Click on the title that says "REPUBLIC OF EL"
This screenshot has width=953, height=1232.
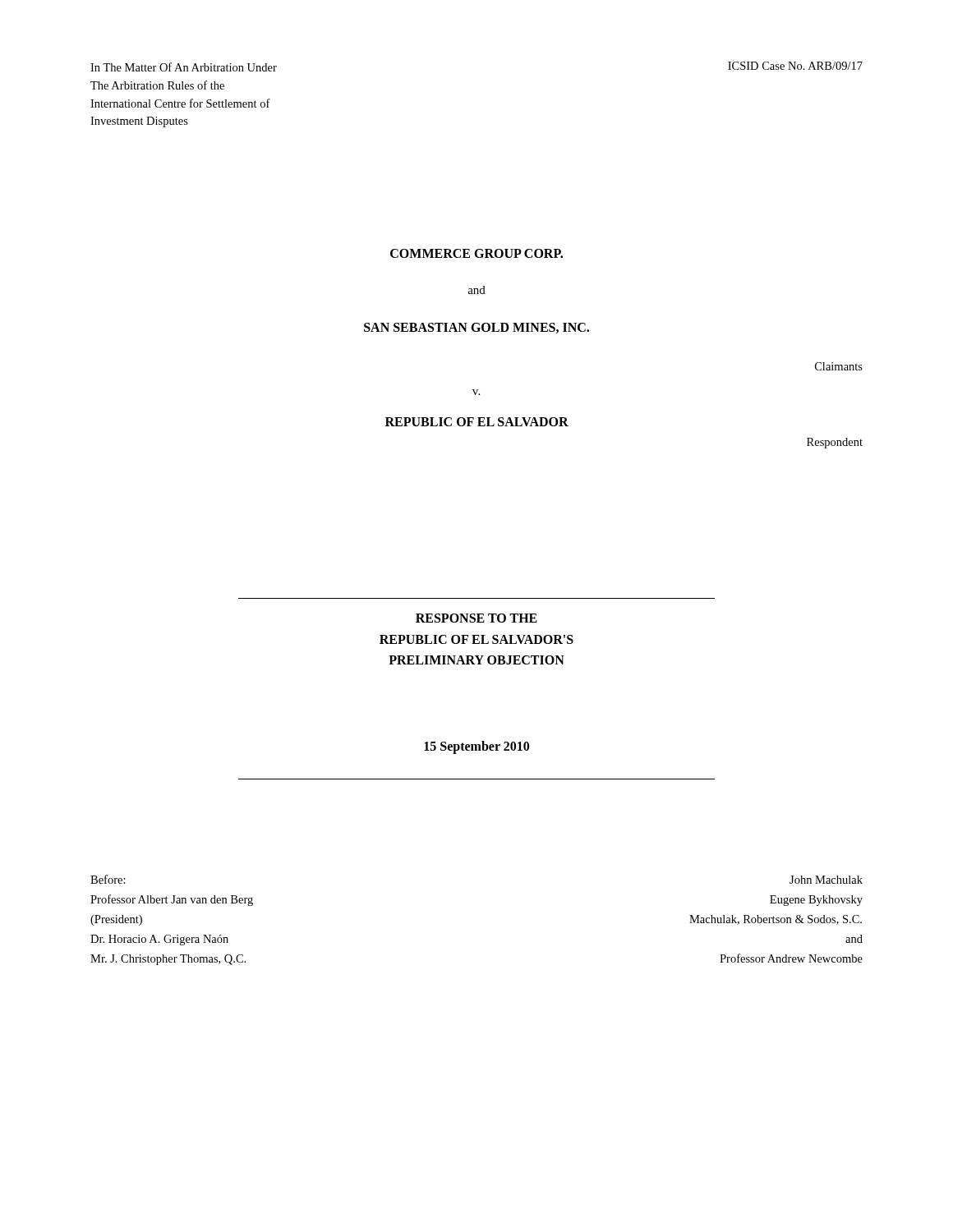click(476, 422)
